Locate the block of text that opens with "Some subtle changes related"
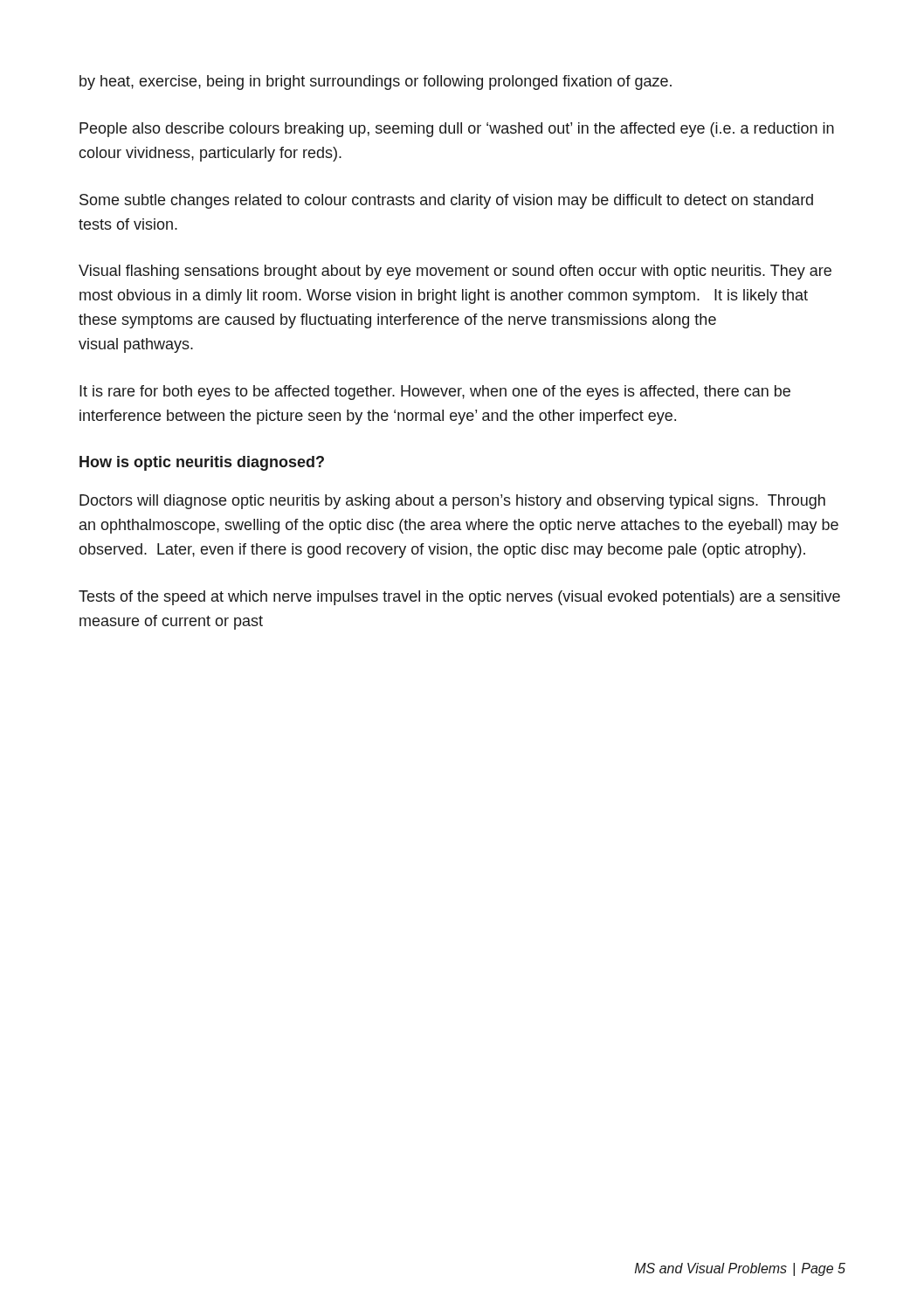Image resolution: width=924 pixels, height=1310 pixels. [x=446, y=212]
